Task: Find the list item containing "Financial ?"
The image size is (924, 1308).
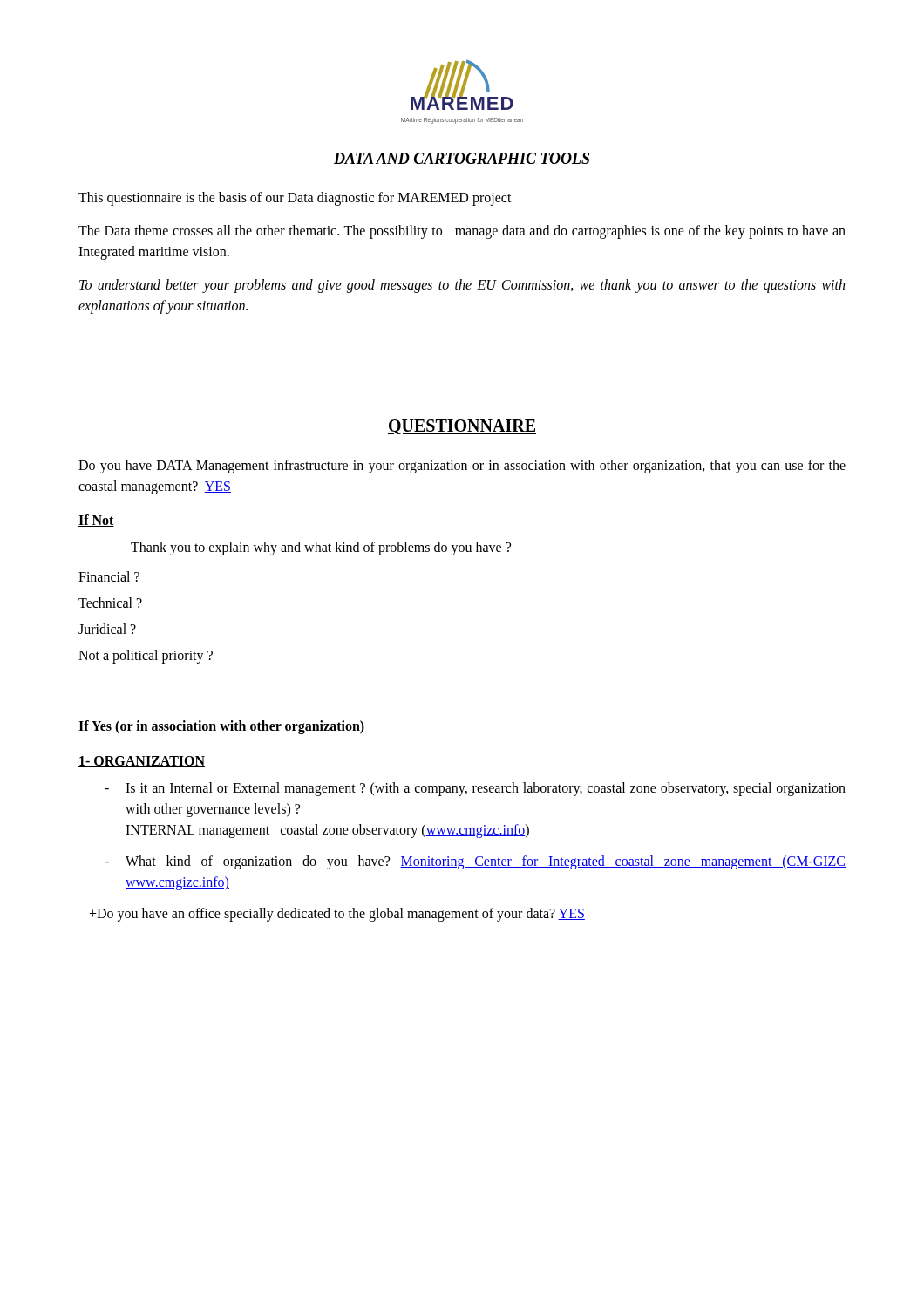Action: point(109,577)
